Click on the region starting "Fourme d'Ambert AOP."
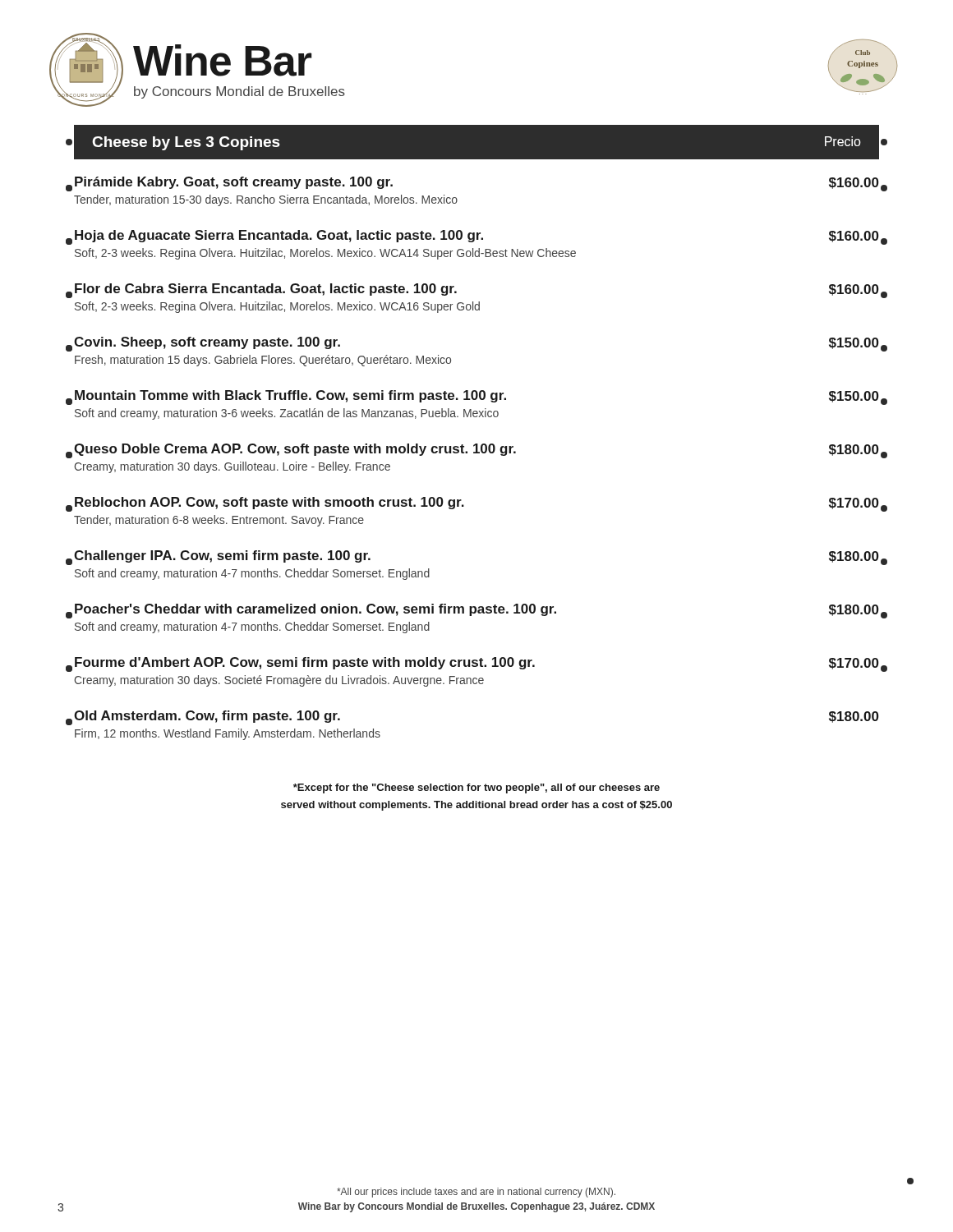The image size is (953, 1232). (x=476, y=668)
